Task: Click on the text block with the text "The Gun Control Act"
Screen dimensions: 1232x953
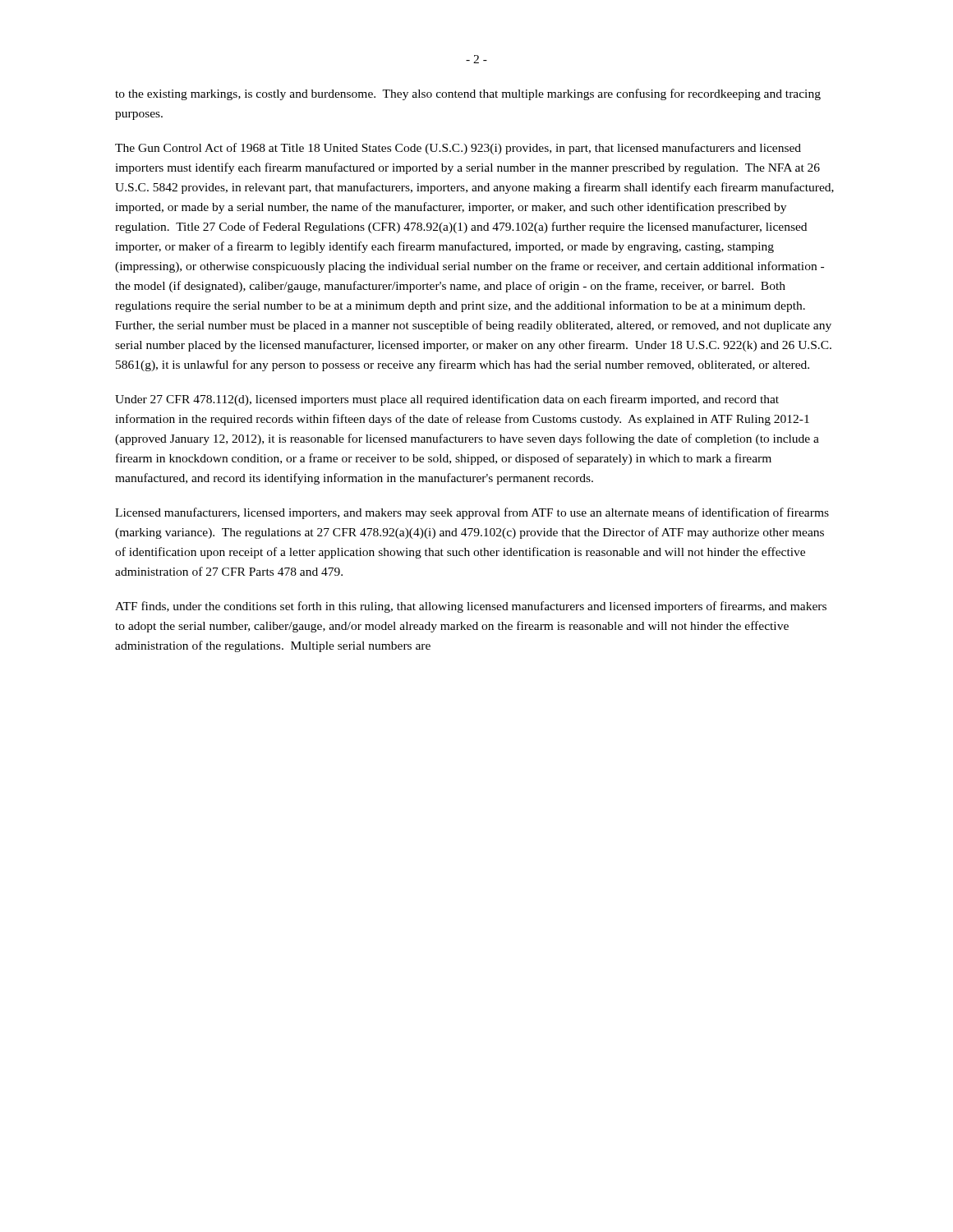Action: [x=475, y=256]
